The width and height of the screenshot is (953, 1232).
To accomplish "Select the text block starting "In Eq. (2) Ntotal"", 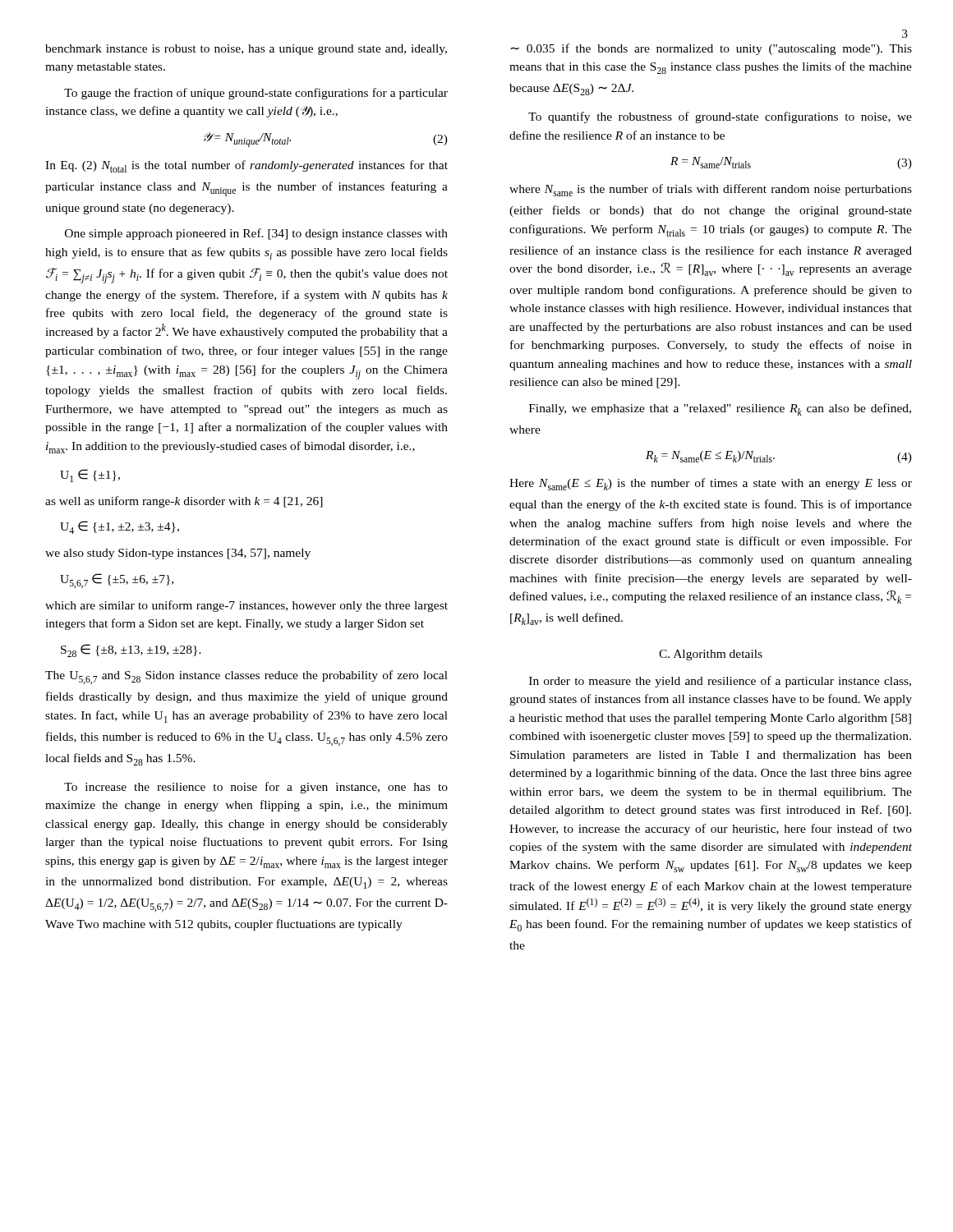I will (246, 307).
